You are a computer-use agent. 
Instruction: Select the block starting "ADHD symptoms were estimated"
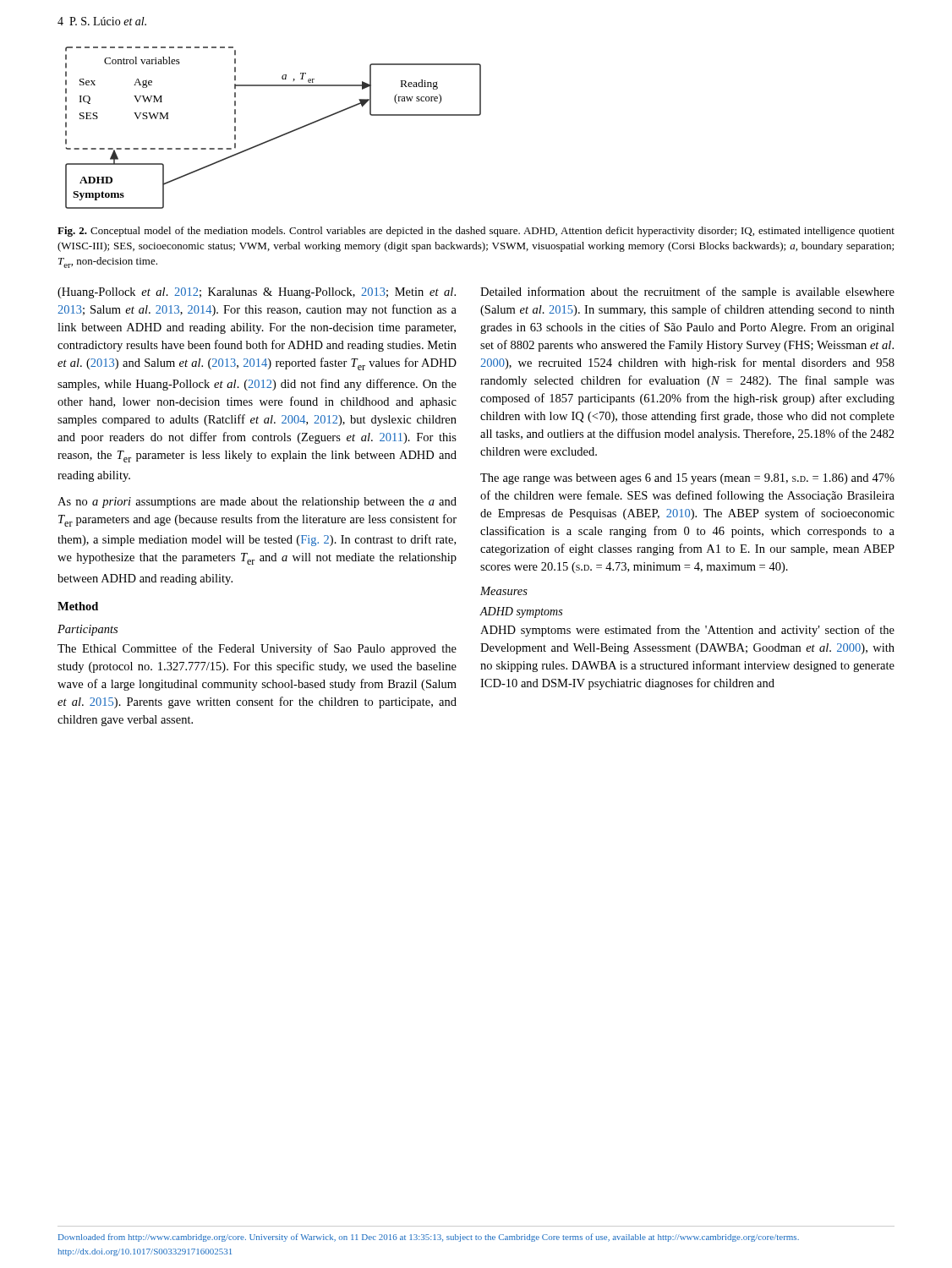pyautogui.click(x=687, y=657)
